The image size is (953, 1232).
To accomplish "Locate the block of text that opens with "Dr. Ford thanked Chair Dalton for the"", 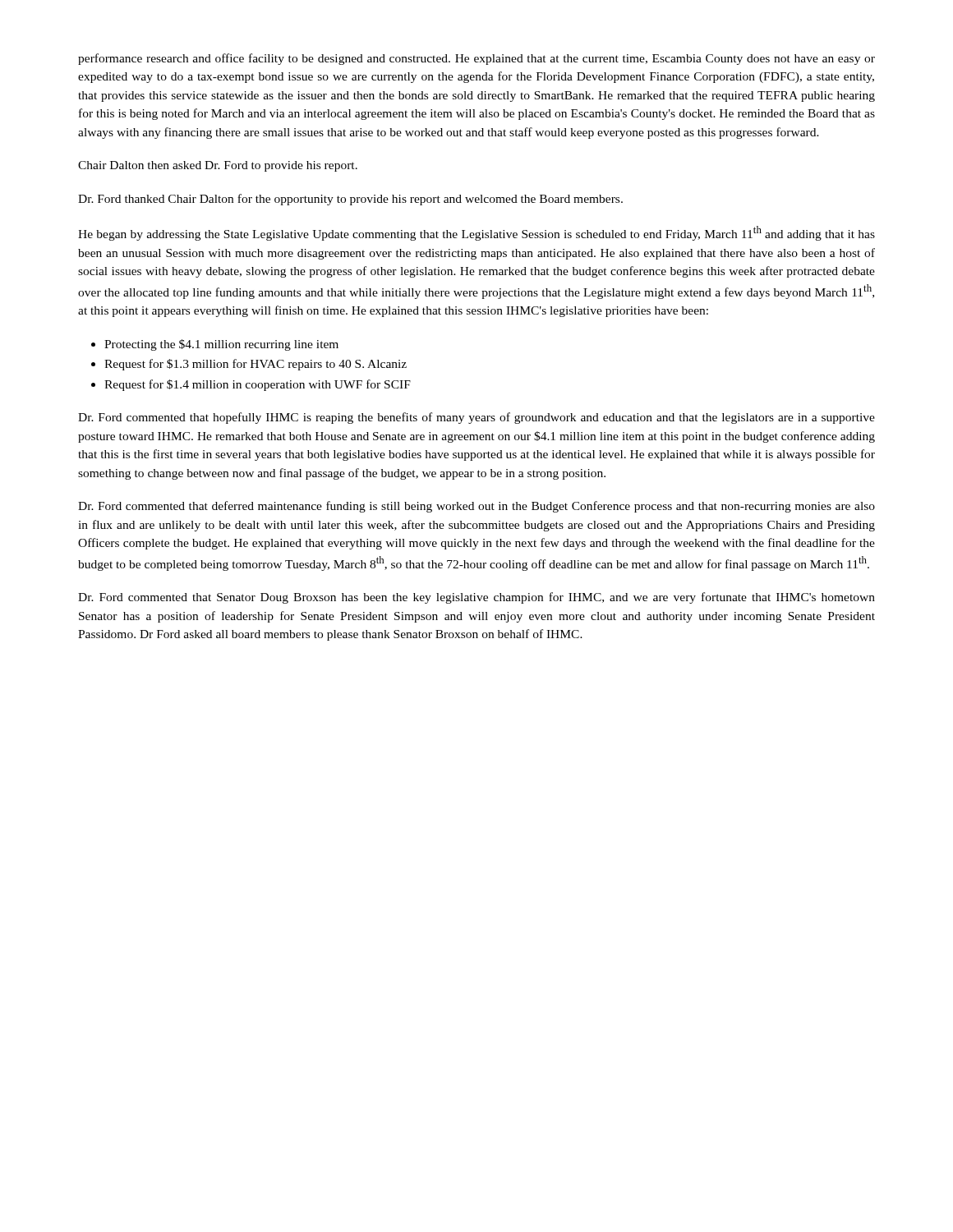I will pyautogui.click(x=351, y=198).
